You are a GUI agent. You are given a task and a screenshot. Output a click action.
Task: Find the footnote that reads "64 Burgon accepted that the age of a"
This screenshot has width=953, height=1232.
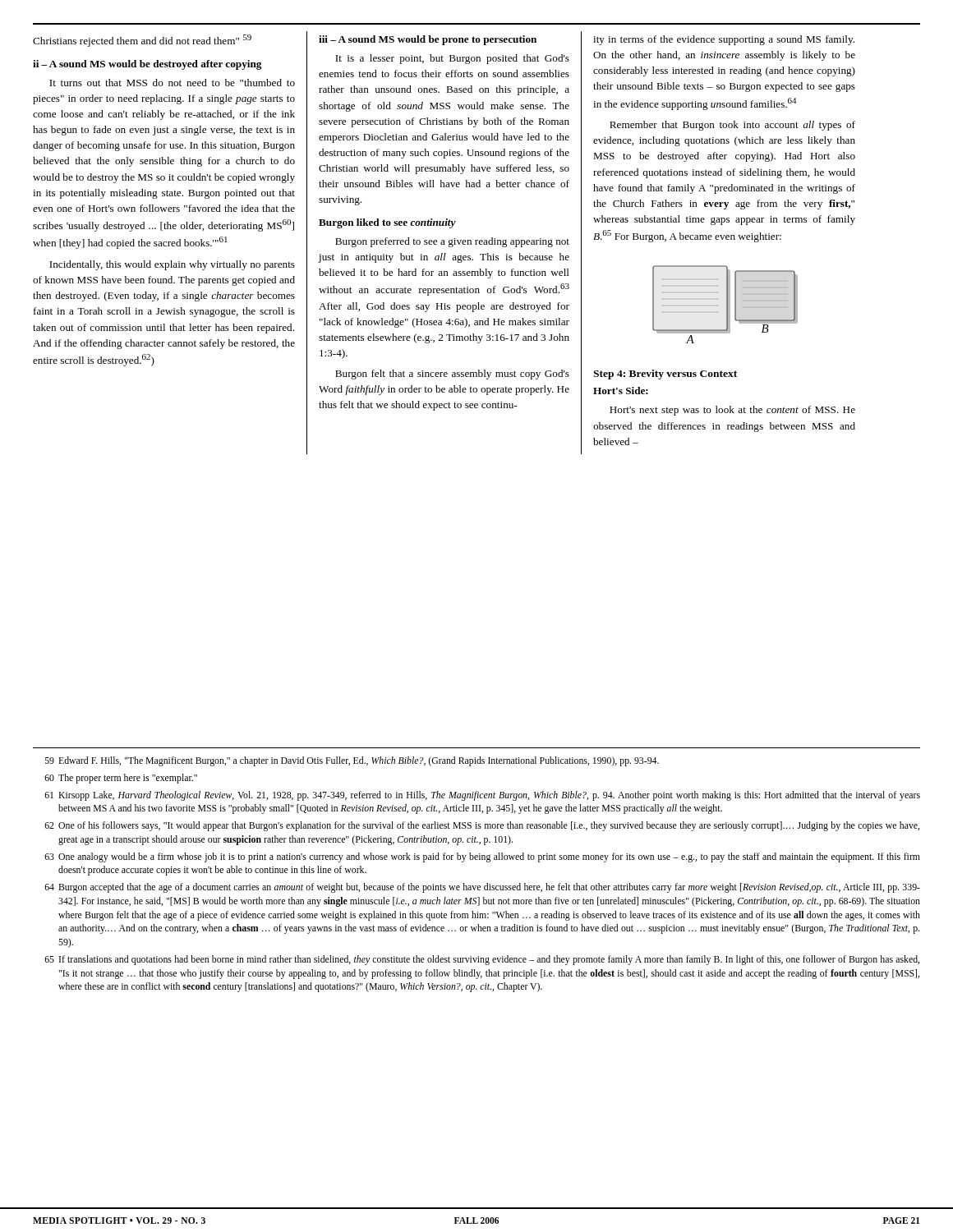[x=476, y=915]
